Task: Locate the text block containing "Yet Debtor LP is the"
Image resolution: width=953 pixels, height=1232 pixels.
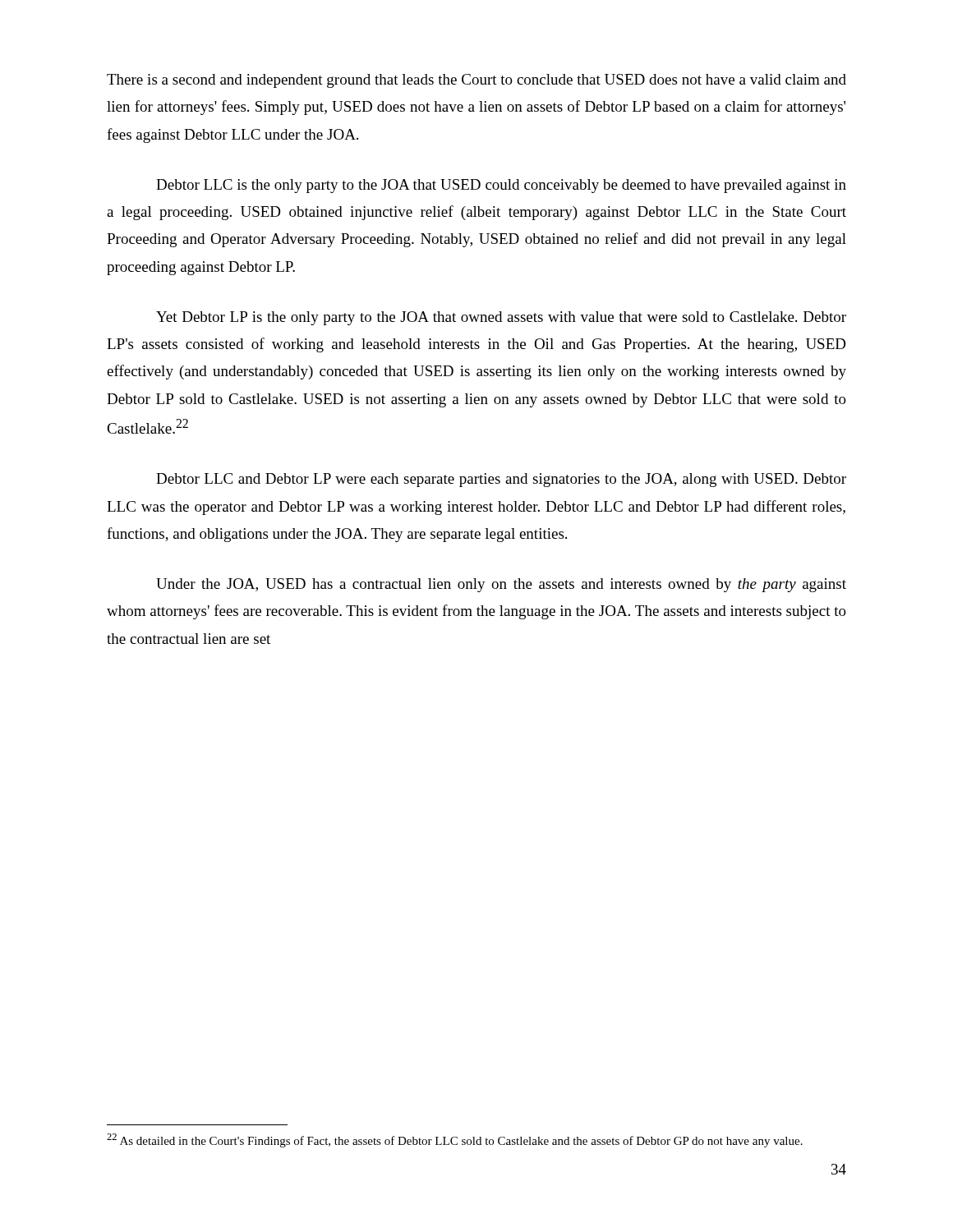Action: [476, 372]
